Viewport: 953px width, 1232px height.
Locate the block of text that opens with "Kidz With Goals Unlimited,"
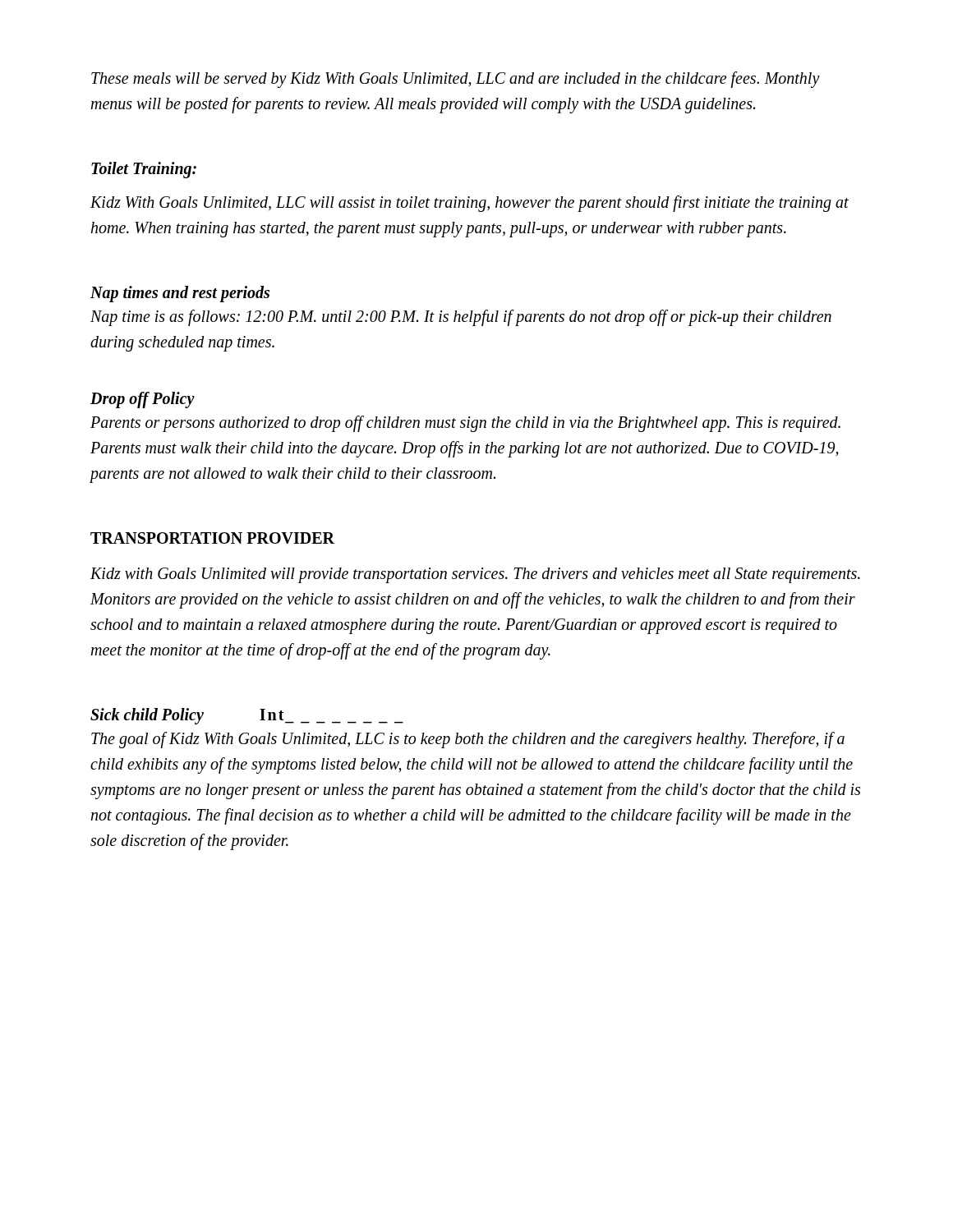tap(476, 215)
